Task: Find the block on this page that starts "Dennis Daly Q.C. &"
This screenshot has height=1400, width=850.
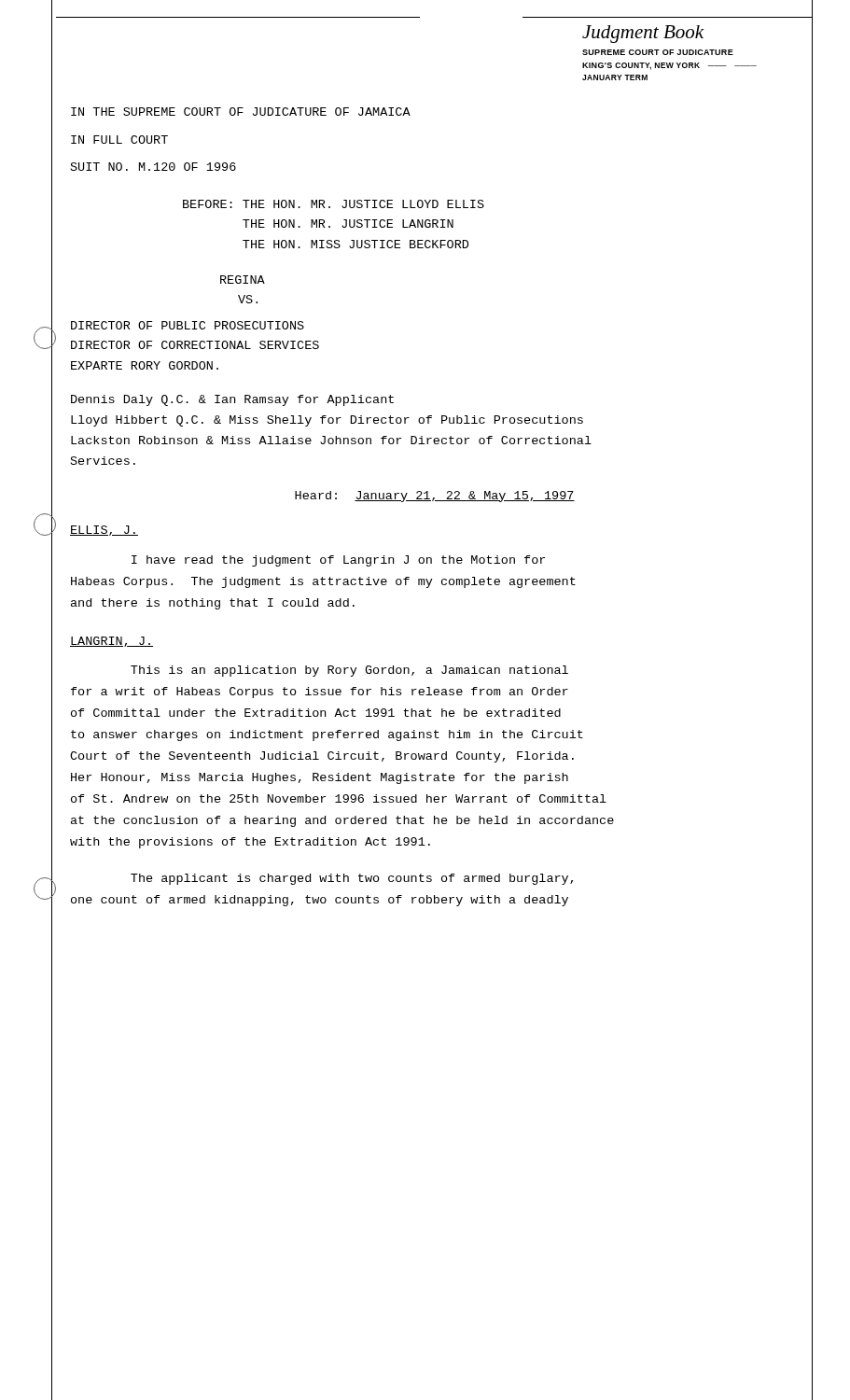Action: pos(331,431)
